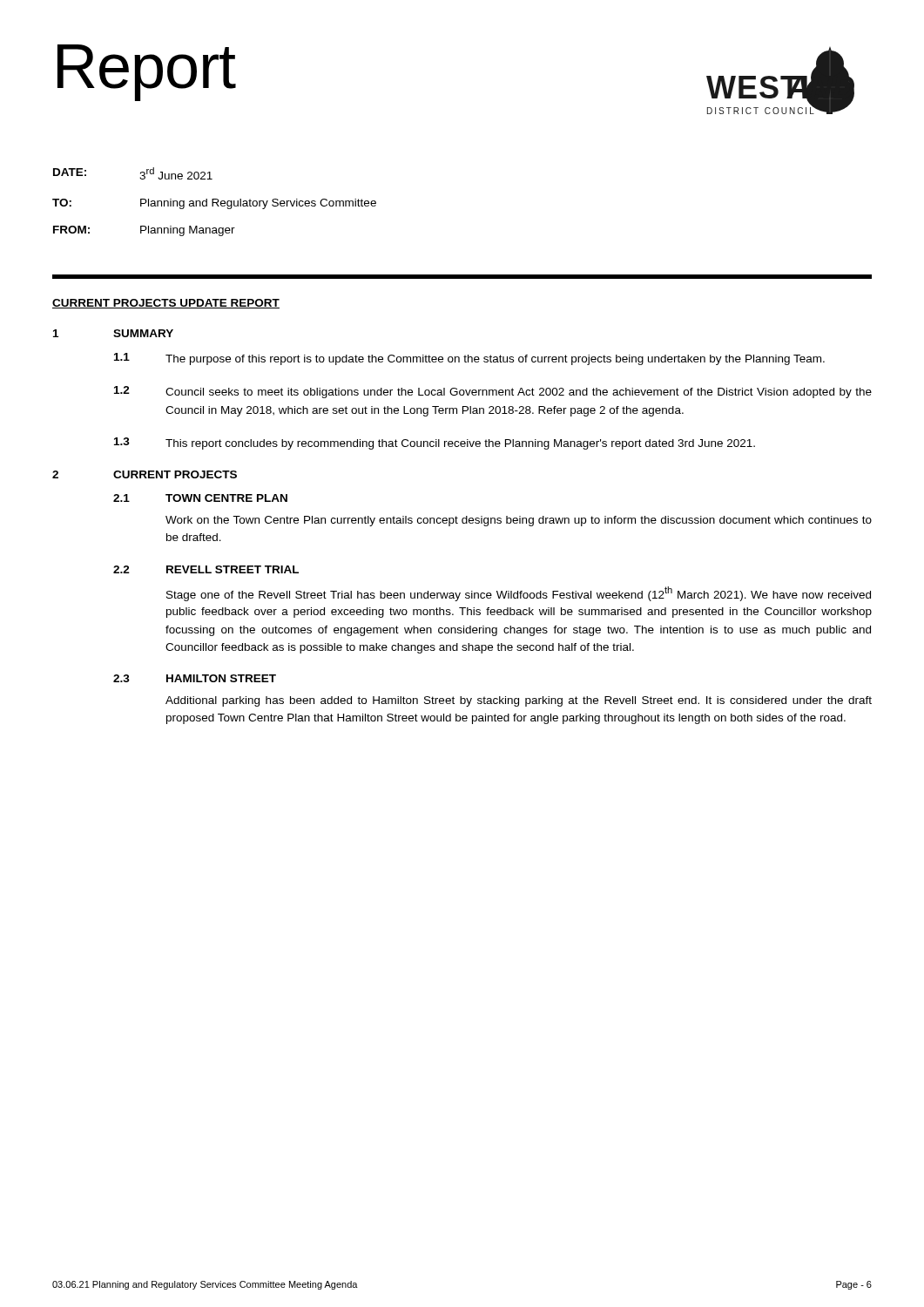Click on the block starting "Work on the"

tap(519, 529)
